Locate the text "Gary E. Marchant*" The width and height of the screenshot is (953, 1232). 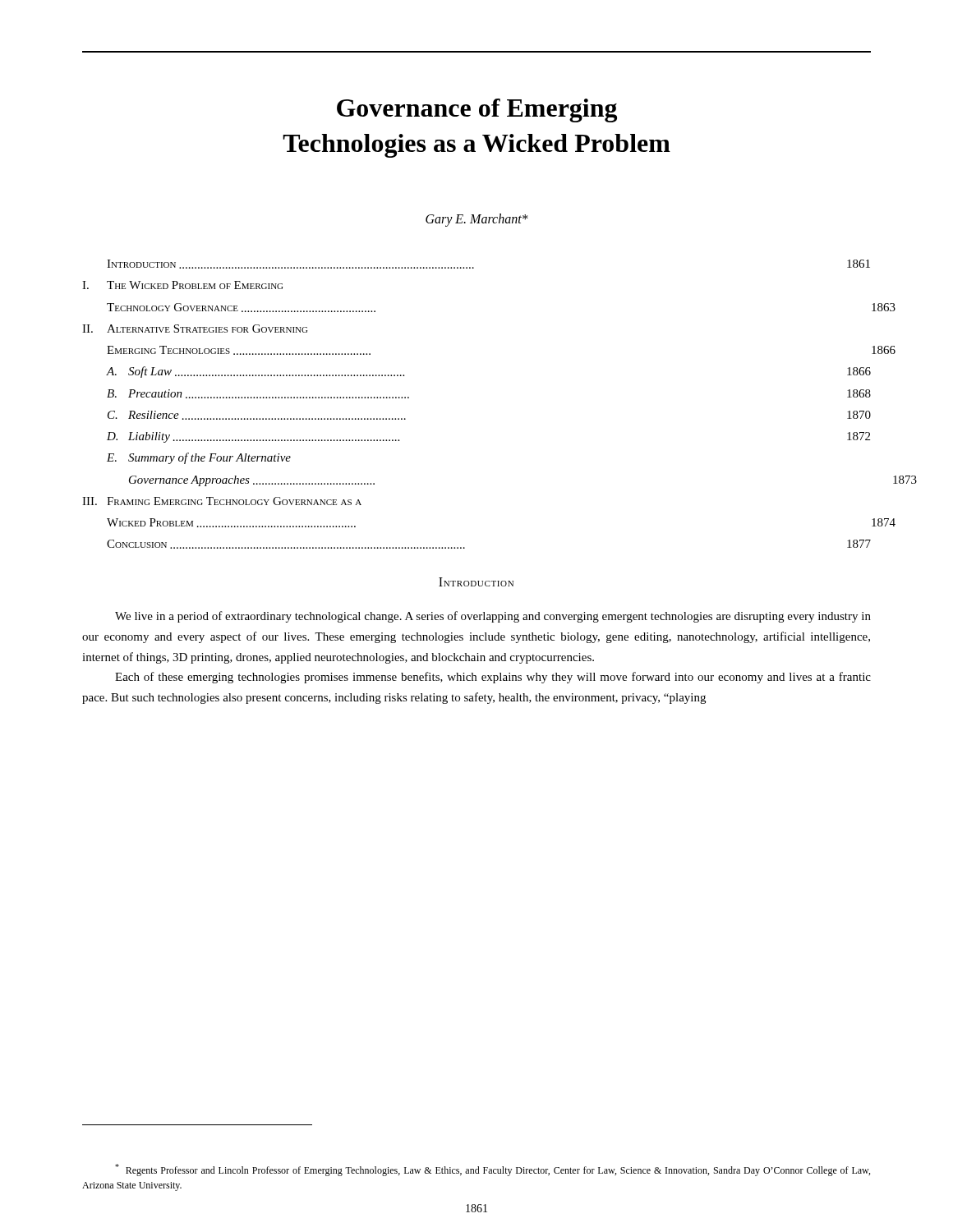[x=476, y=219]
